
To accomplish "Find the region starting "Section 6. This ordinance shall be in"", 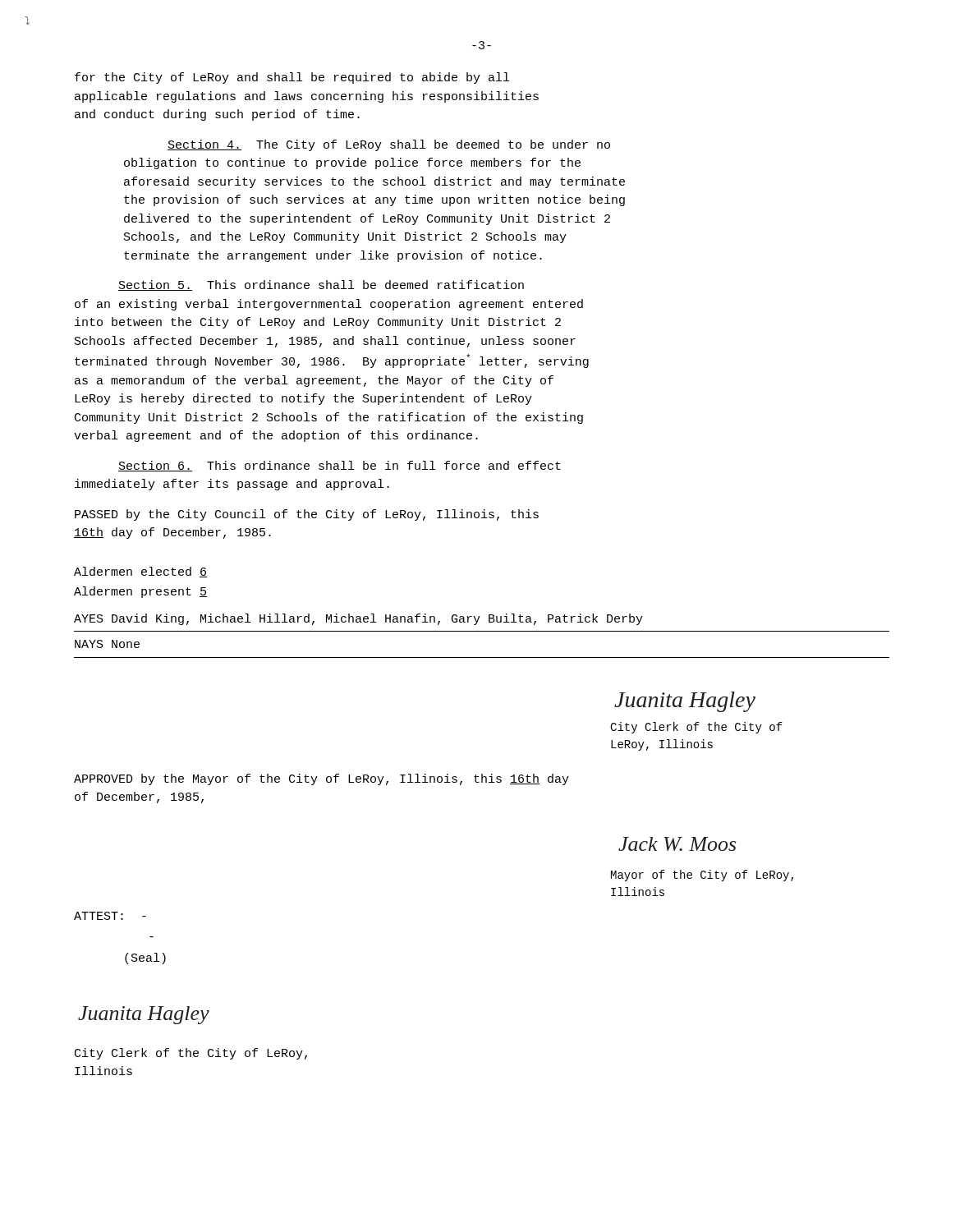I will 318,476.
